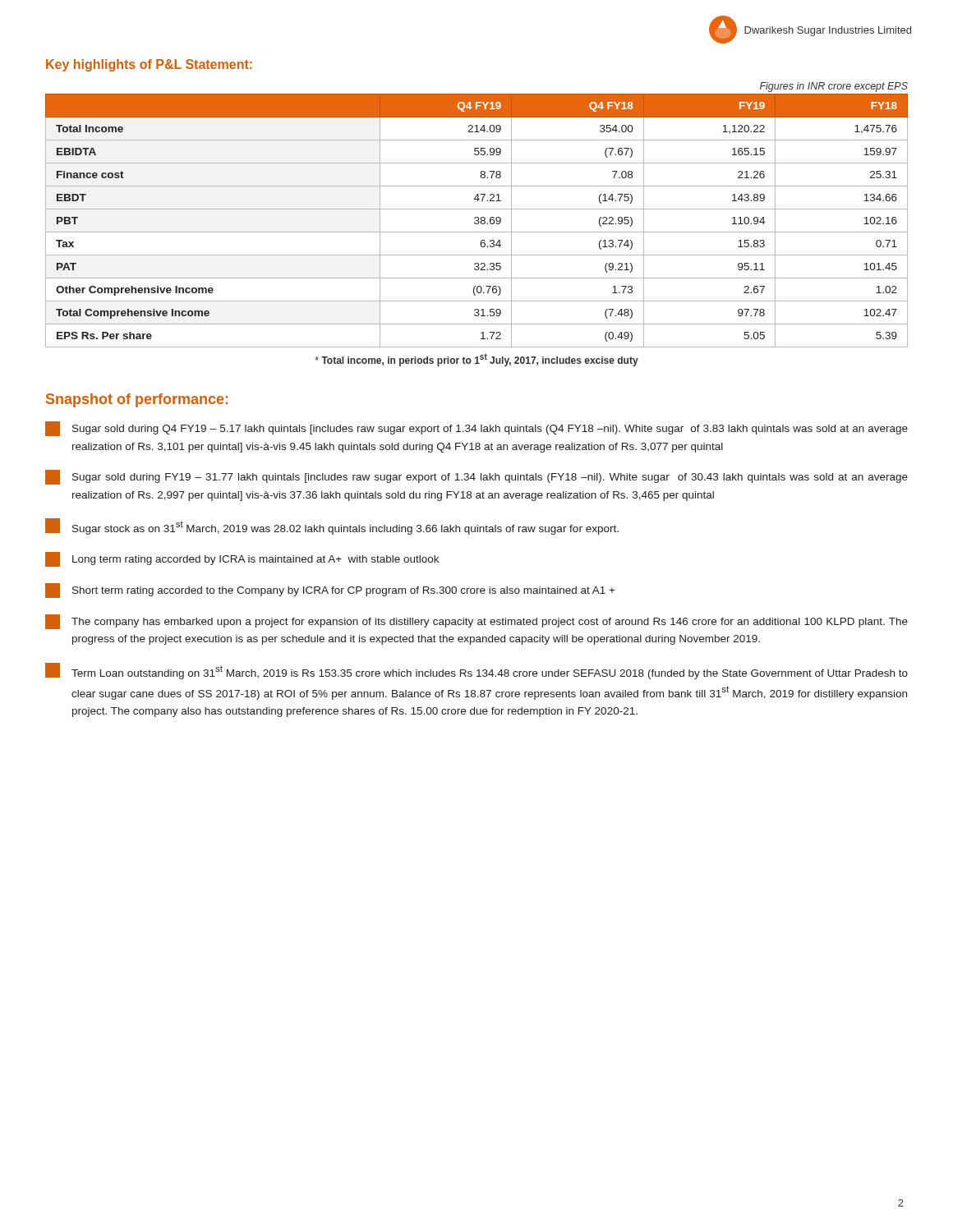Point to the text block starting "Total income, in periods prior"
Image resolution: width=953 pixels, height=1232 pixels.
click(476, 359)
